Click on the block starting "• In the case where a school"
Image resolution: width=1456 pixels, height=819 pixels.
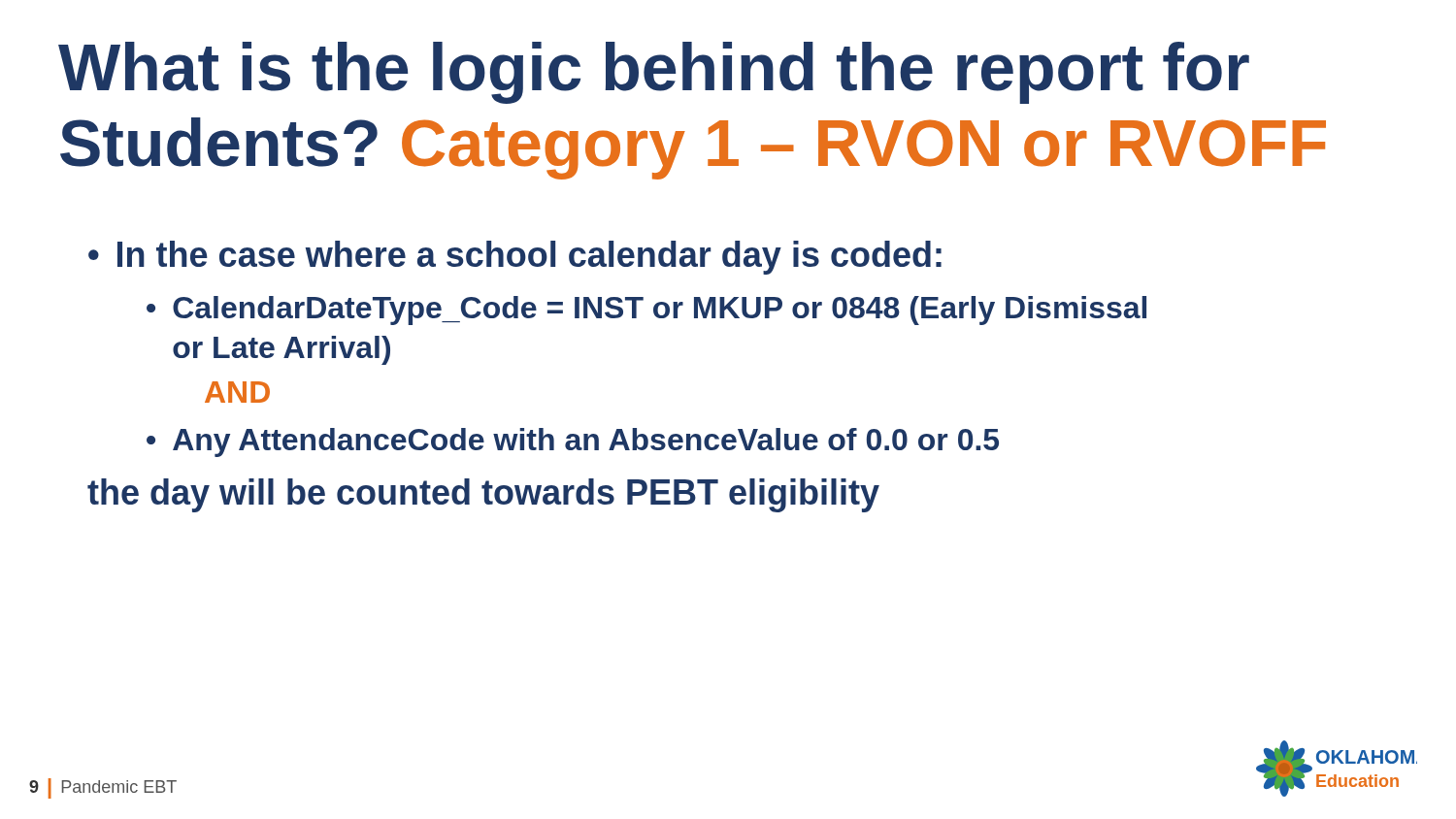click(x=516, y=256)
